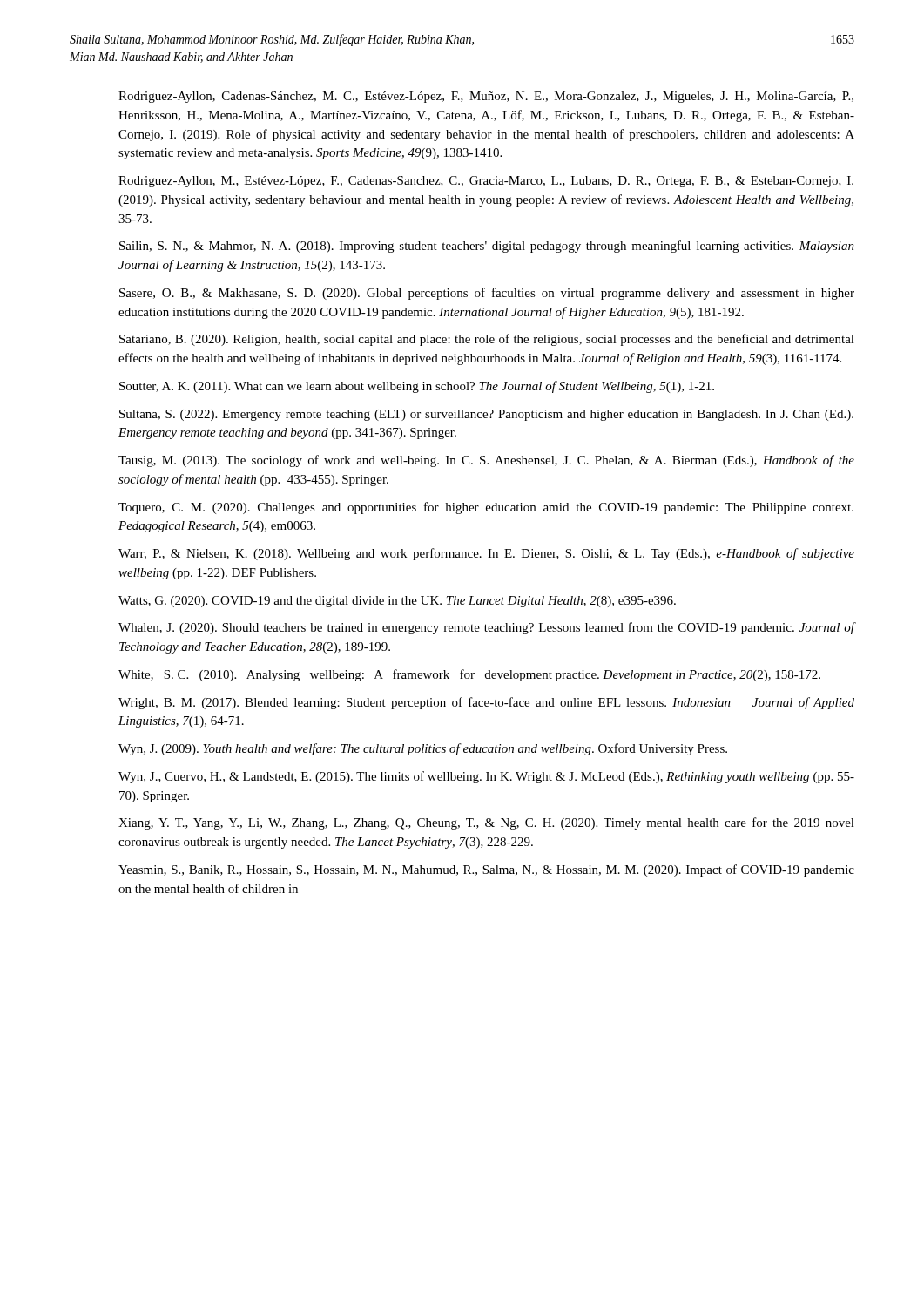Screen dimensions: 1307x924
Task: Locate the block of text that opens with "Warr, P., & Nielsen, K. (2018). Wellbeing"
Action: point(462,564)
